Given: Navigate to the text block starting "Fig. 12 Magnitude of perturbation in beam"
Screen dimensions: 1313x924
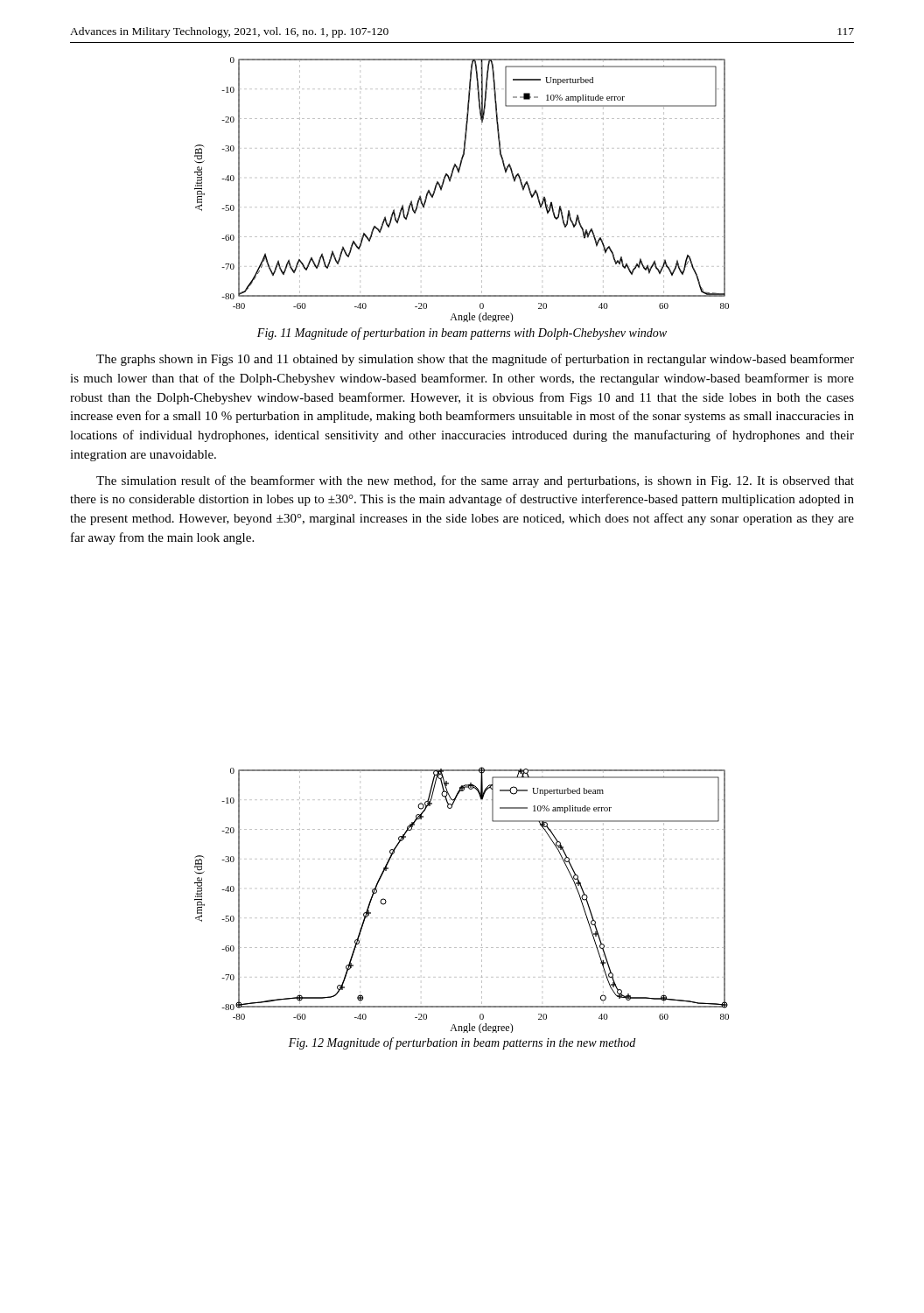Looking at the screenshot, I should (462, 1043).
